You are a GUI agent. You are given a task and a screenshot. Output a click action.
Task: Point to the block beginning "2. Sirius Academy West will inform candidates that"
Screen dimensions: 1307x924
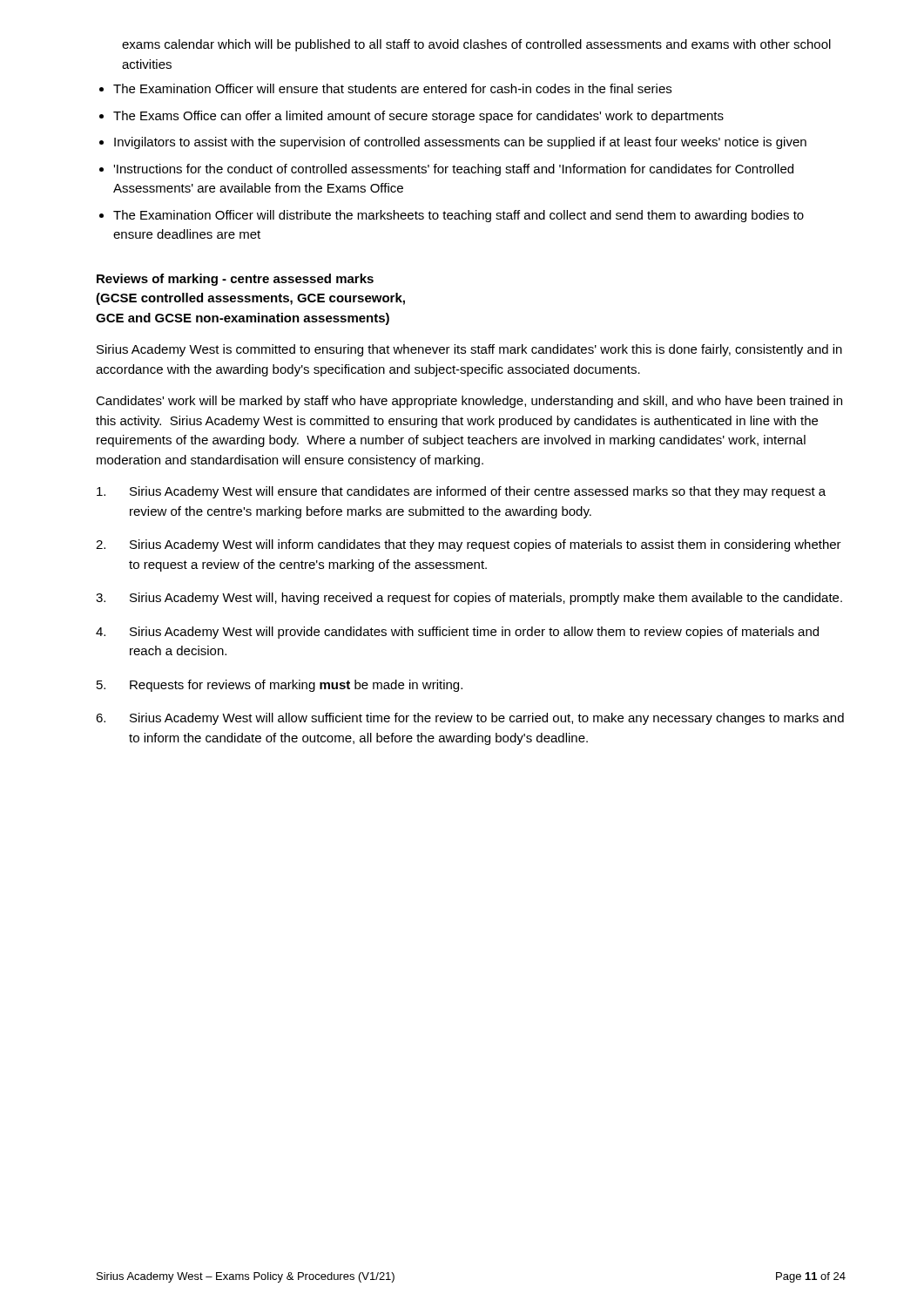(x=471, y=555)
